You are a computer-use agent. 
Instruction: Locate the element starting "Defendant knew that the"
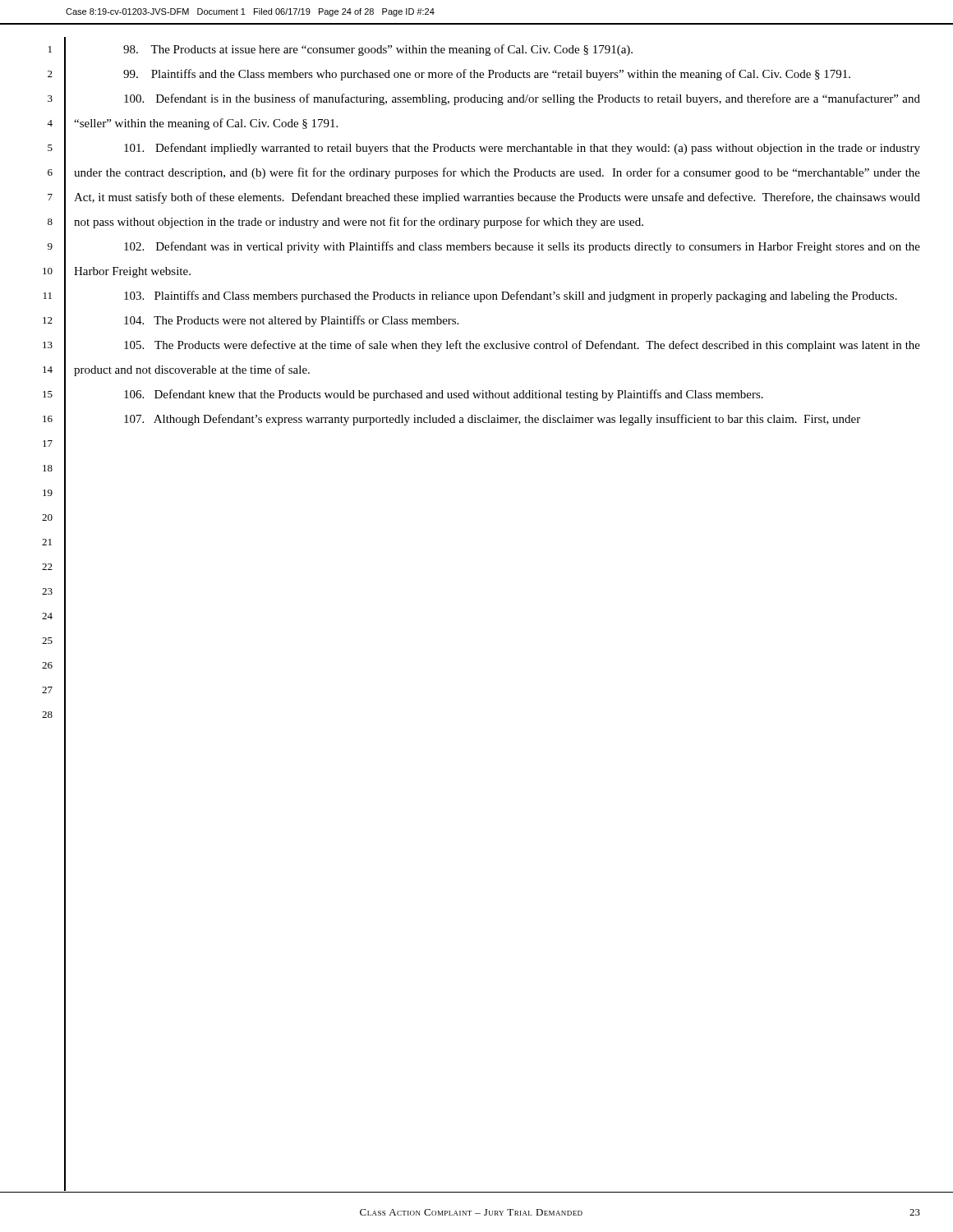point(443,394)
